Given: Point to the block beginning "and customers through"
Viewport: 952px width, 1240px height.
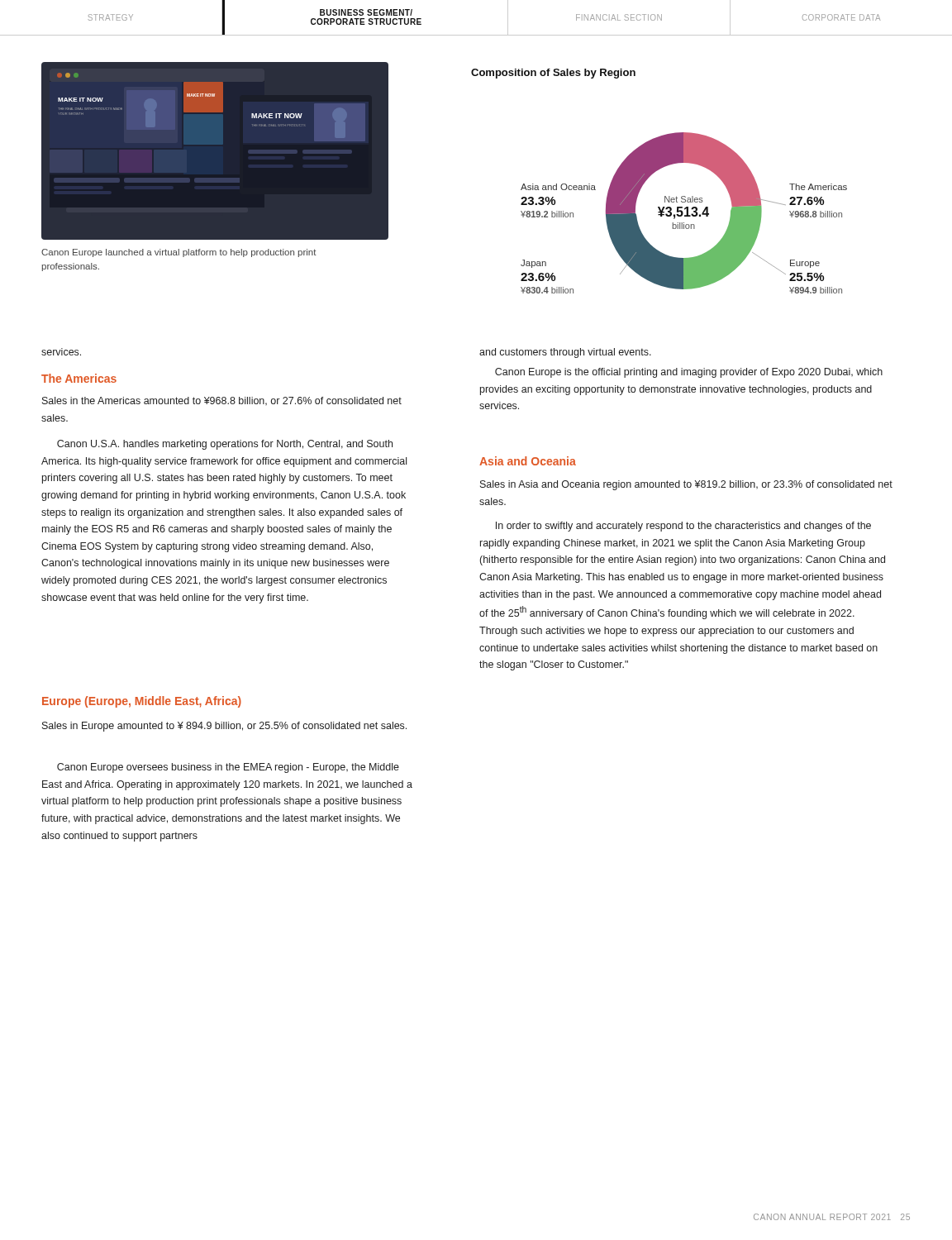Looking at the screenshot, I should (565, 352).
